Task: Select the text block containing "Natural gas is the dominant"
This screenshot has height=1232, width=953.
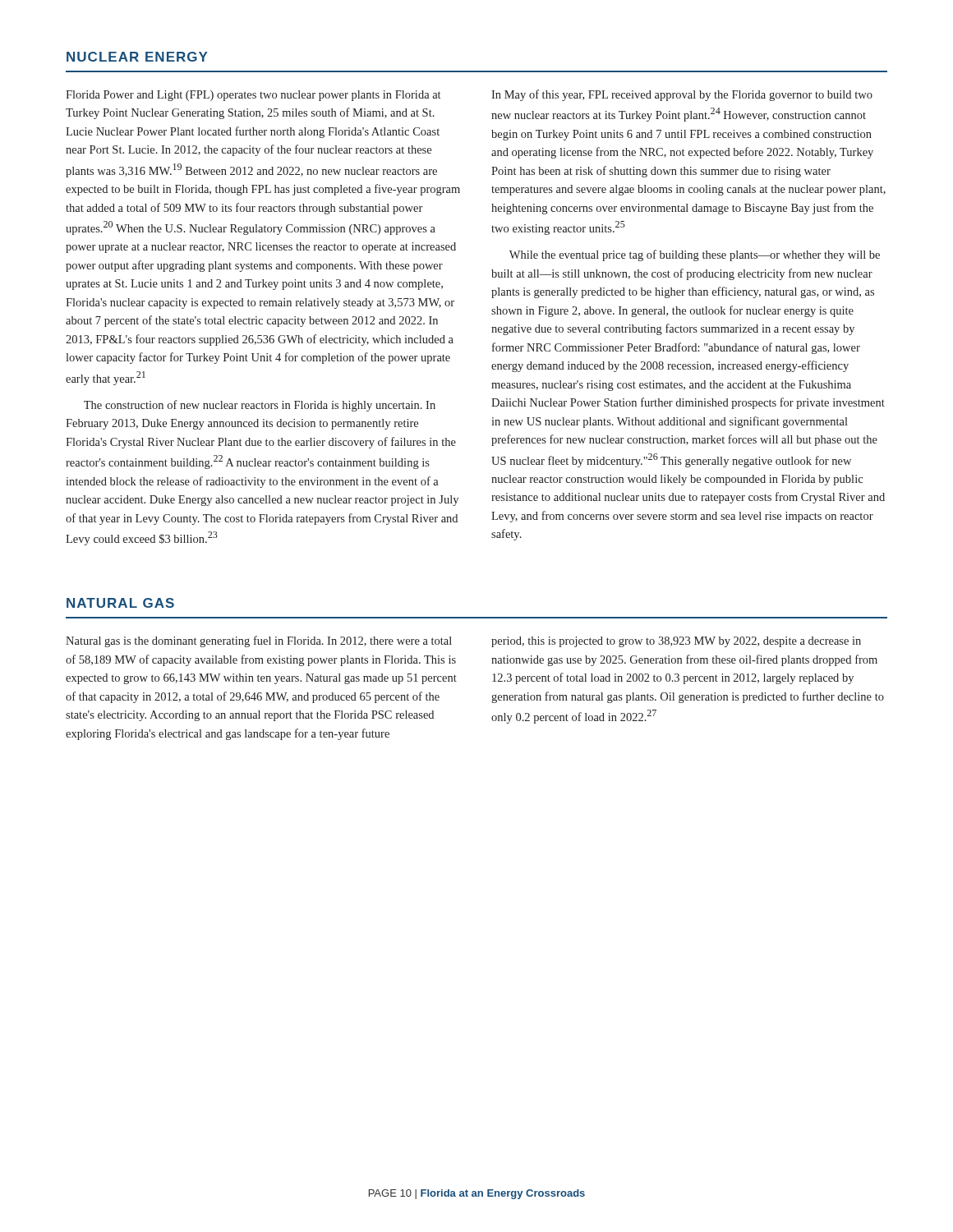Action: coord(264,687)
